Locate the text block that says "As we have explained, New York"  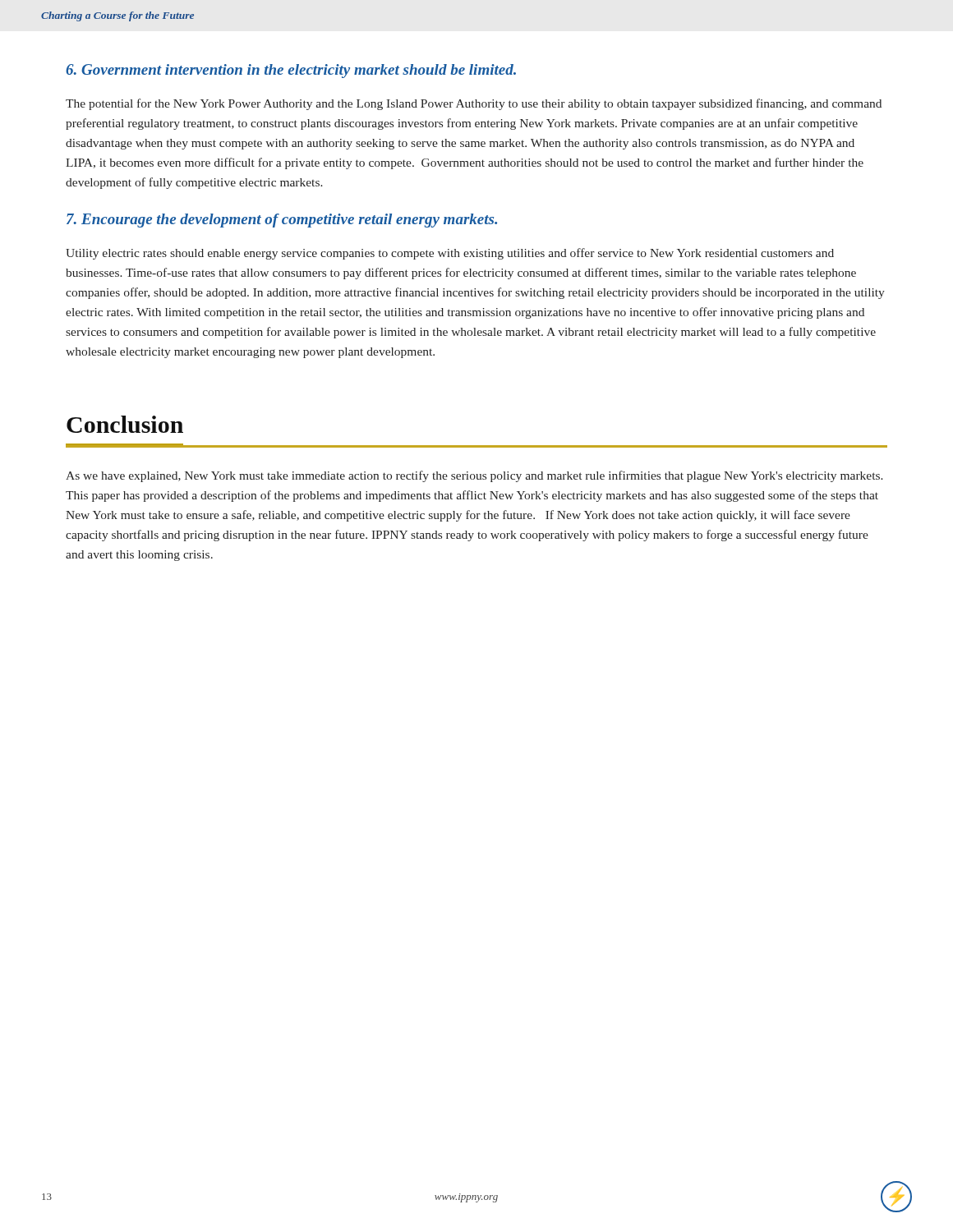click(x=476, y=514)
